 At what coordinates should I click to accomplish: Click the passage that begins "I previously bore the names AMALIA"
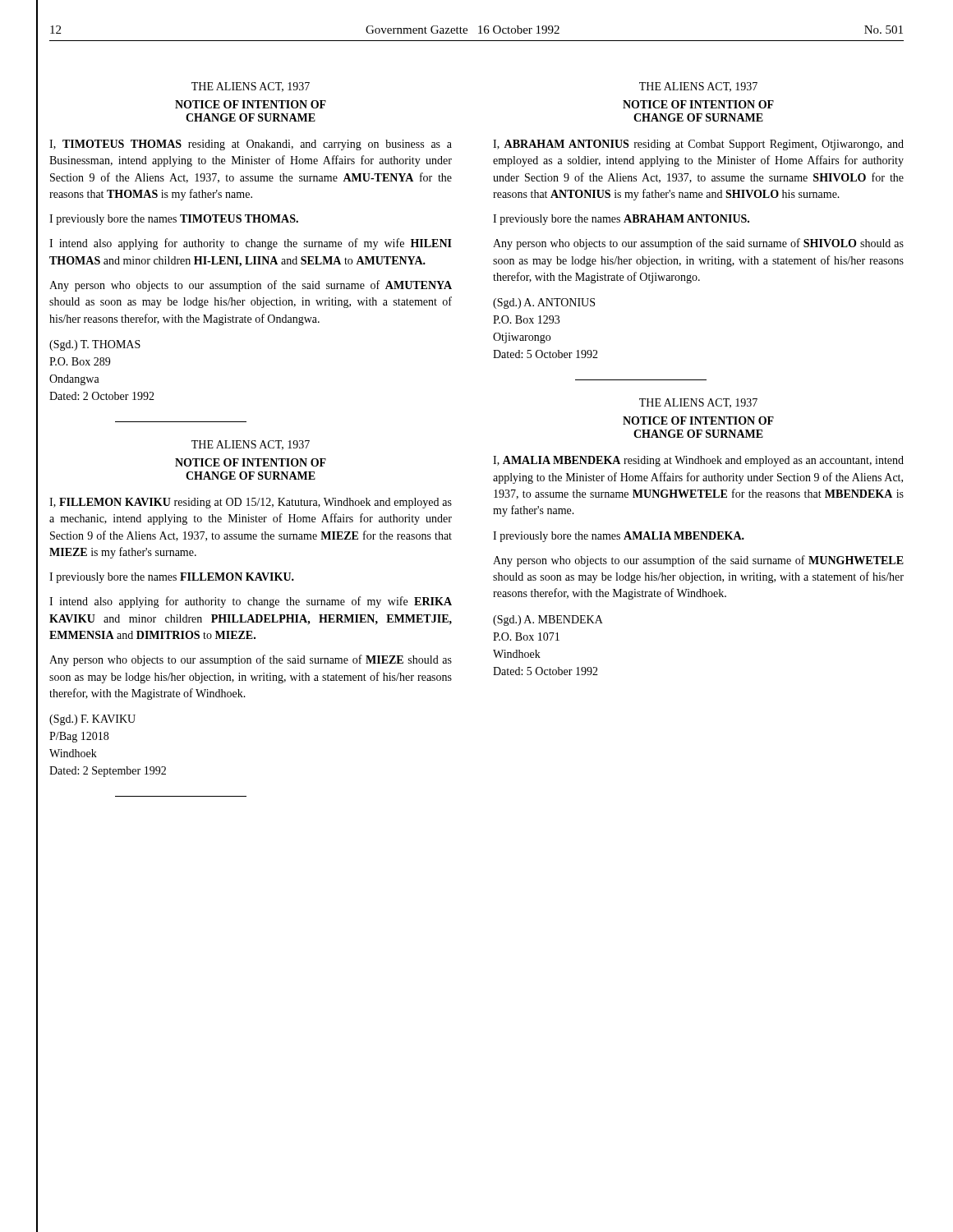pyautogui.click(x=619, y=536)
